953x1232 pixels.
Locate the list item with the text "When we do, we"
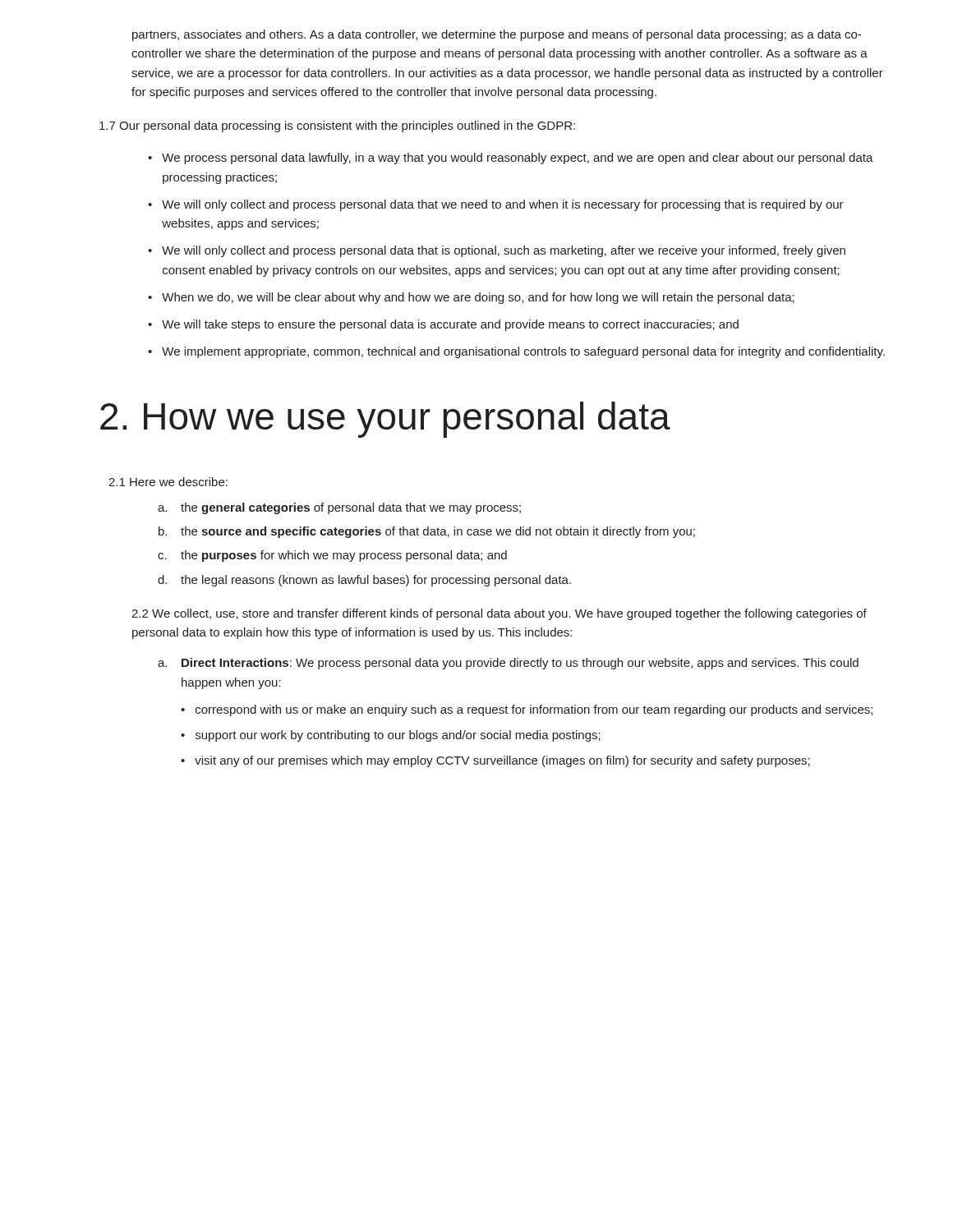(479, 297)
